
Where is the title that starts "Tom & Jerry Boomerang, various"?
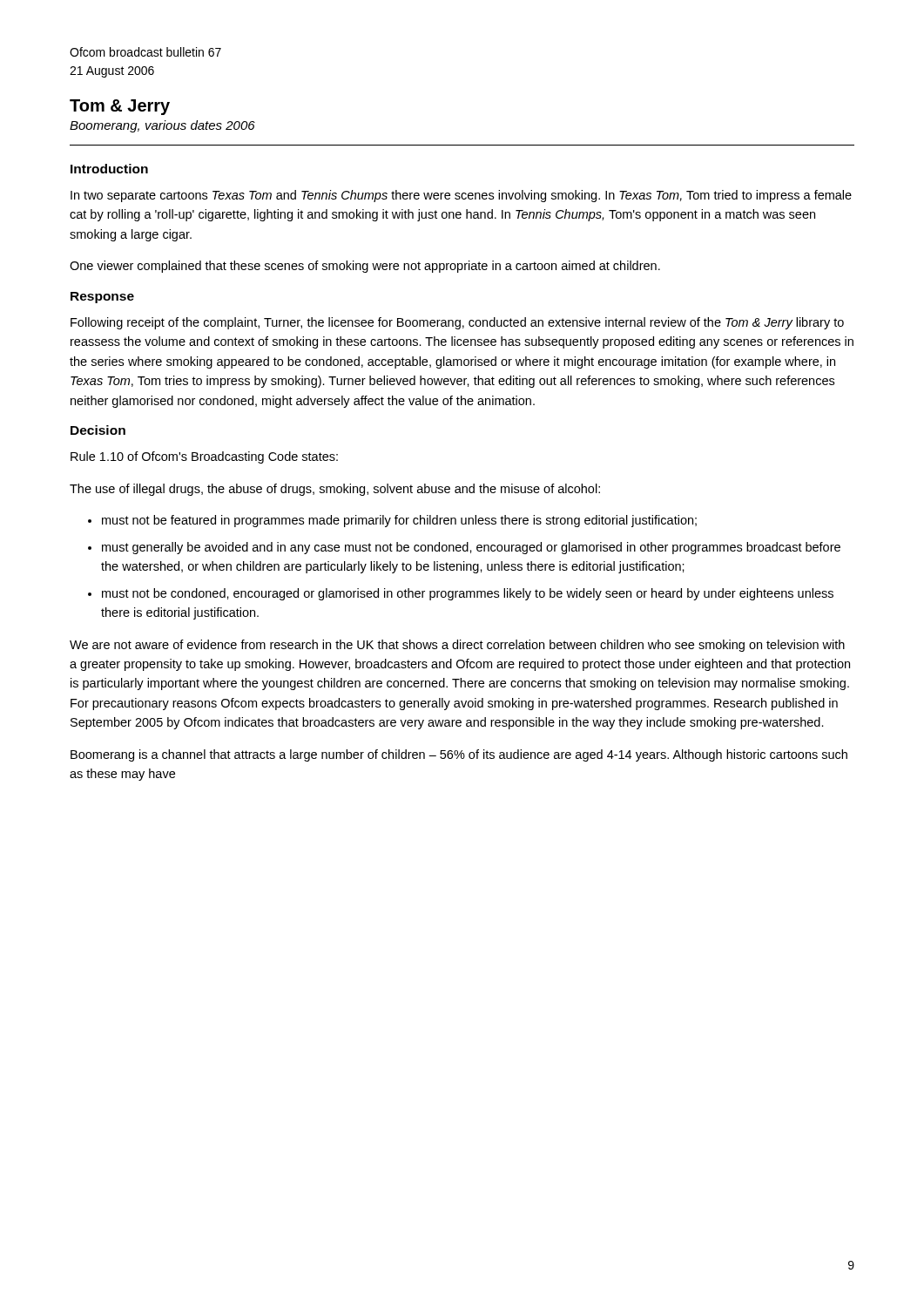(x=120, y=107)
